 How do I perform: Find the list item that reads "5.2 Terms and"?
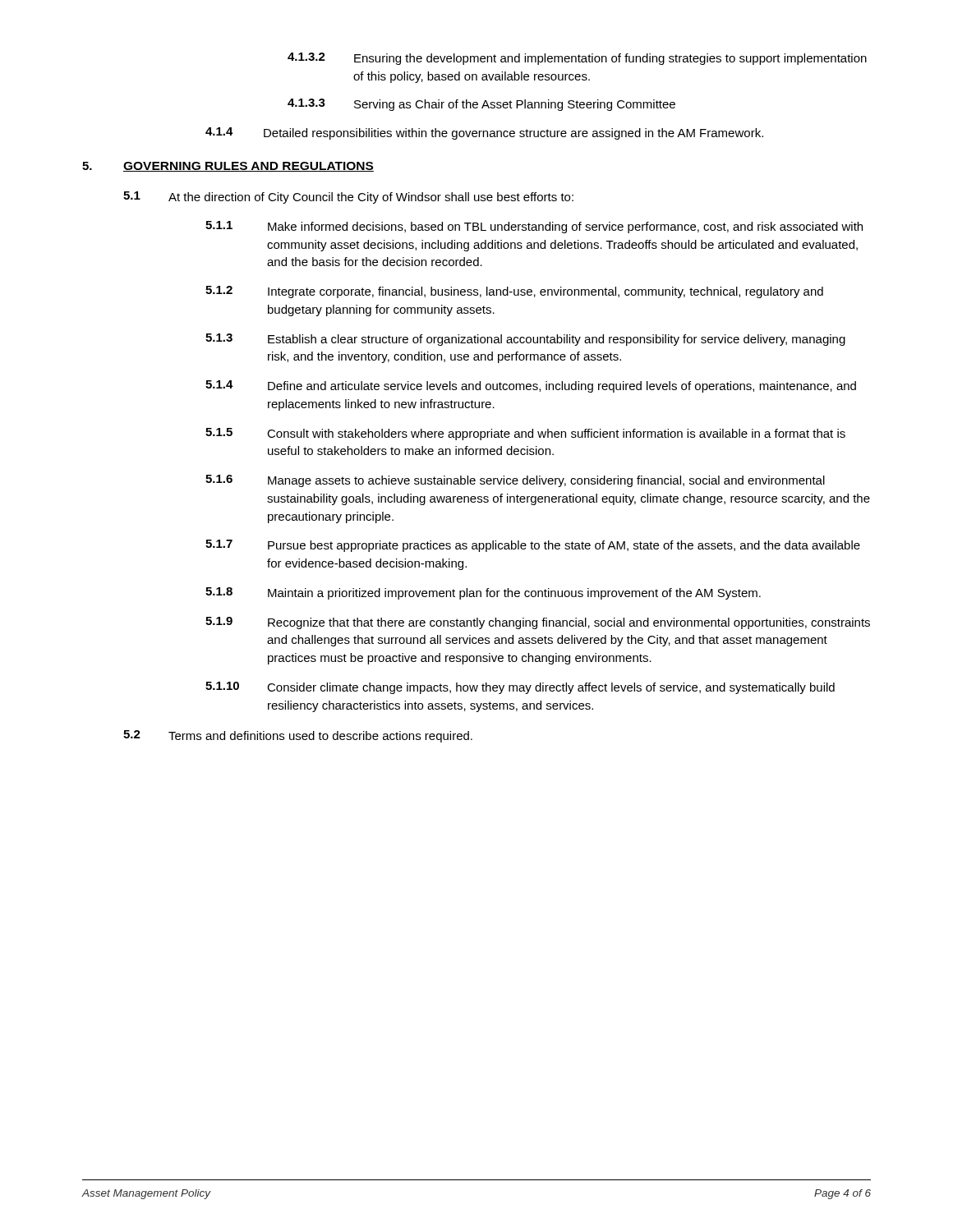pos(298,736)
